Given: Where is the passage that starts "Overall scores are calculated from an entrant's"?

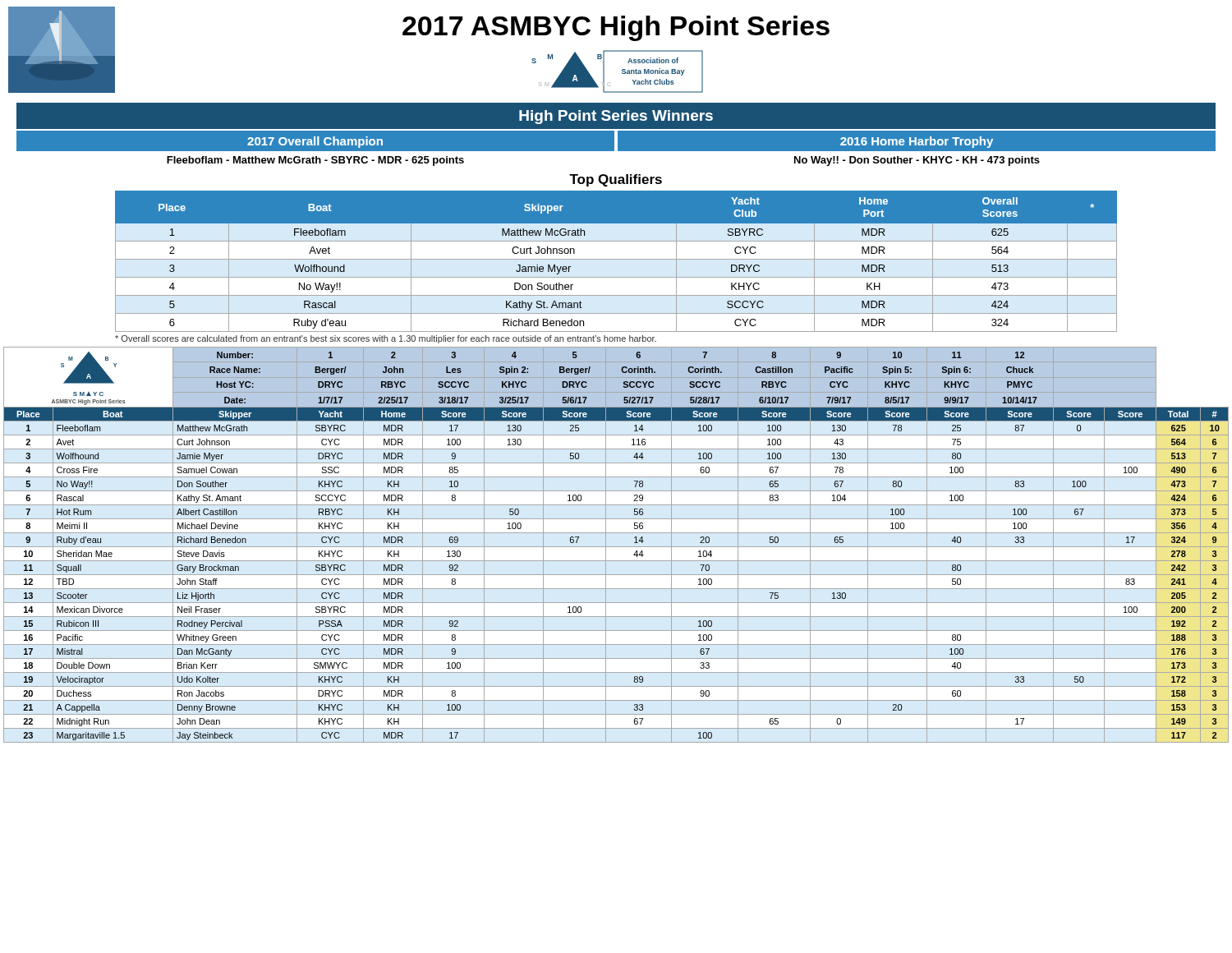Looking at the screenshot, I should tap(386, 338).
